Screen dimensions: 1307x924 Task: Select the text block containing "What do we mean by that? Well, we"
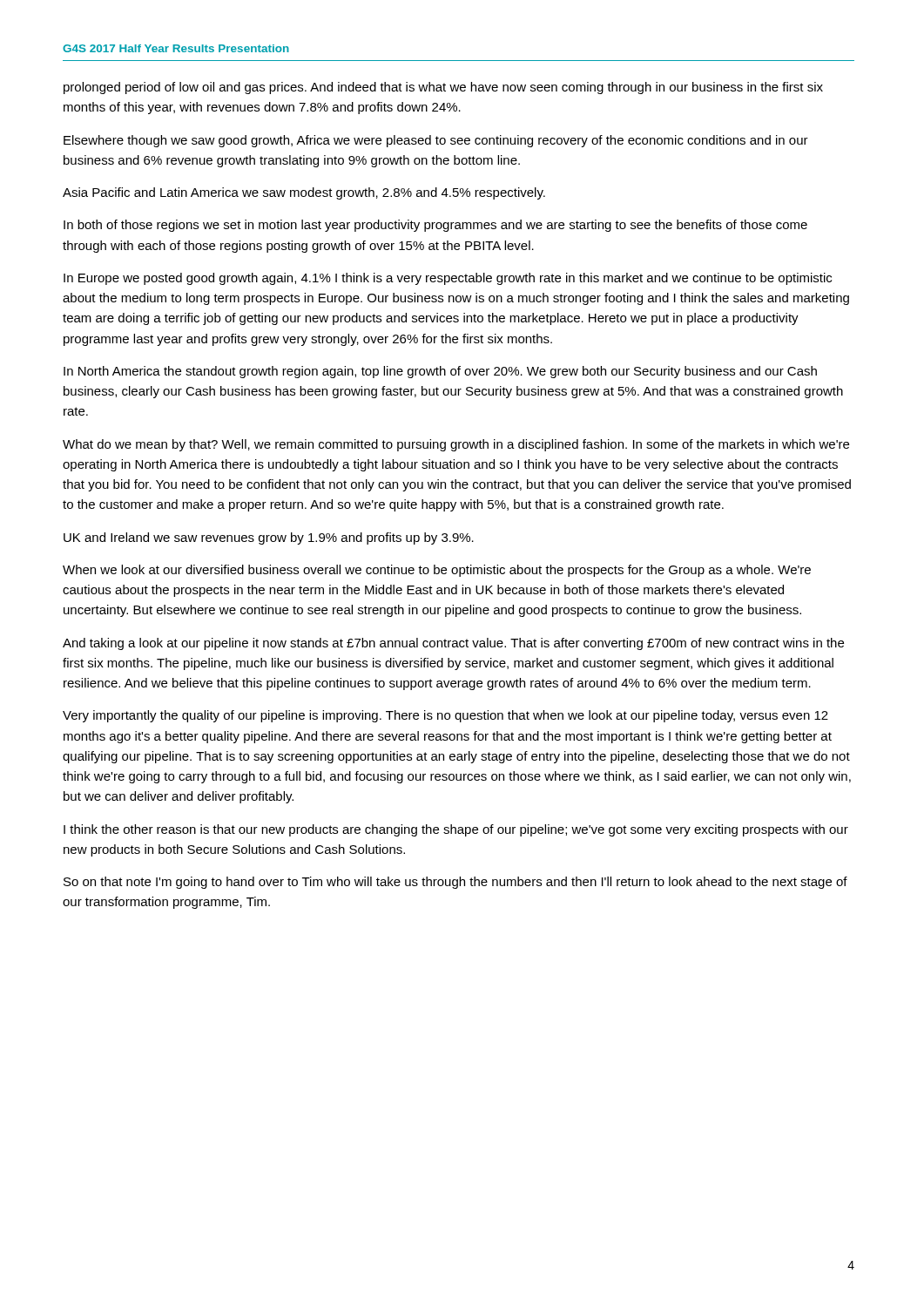457,474
